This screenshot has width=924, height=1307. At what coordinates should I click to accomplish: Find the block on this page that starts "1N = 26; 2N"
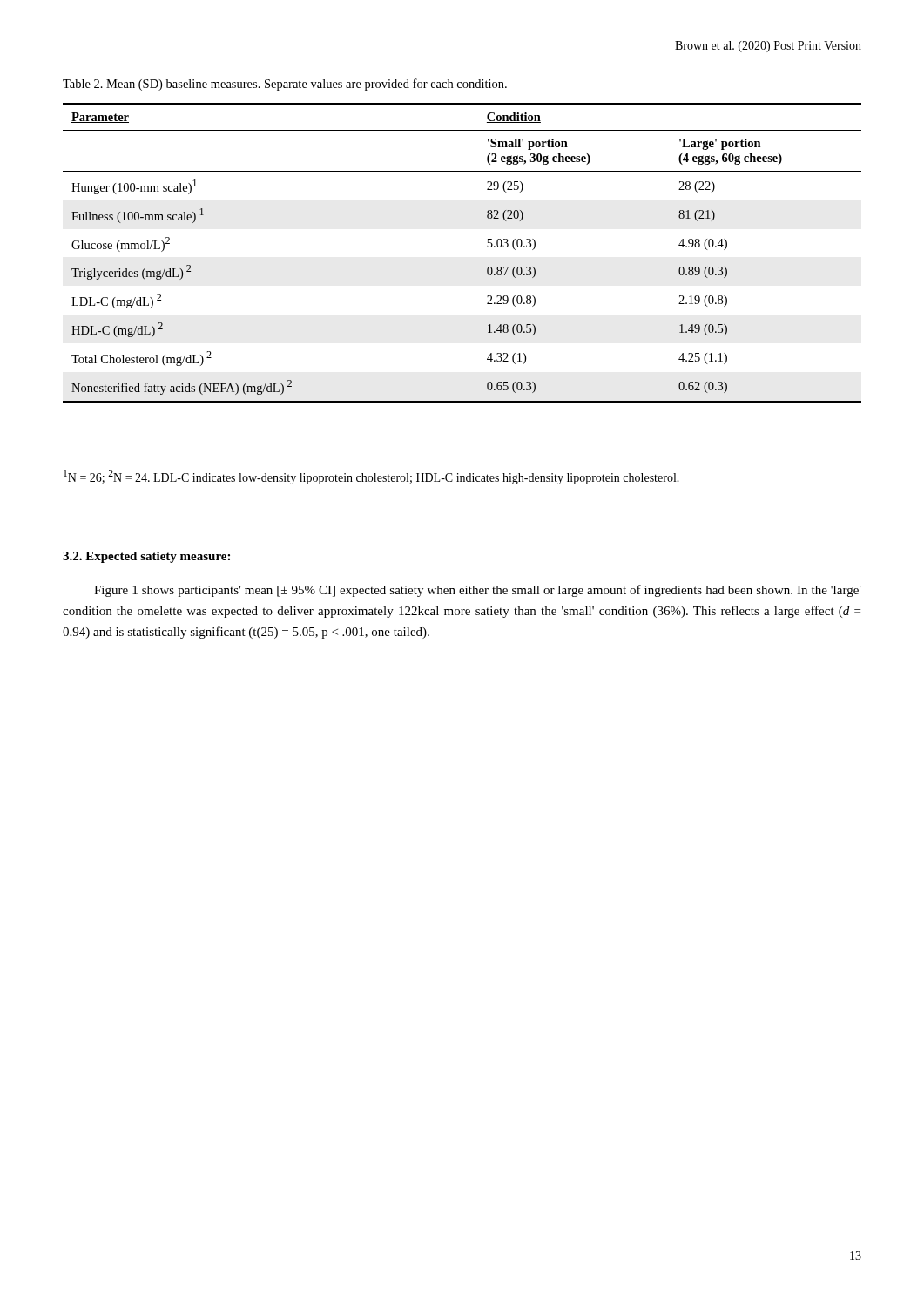tap(371, 476)
